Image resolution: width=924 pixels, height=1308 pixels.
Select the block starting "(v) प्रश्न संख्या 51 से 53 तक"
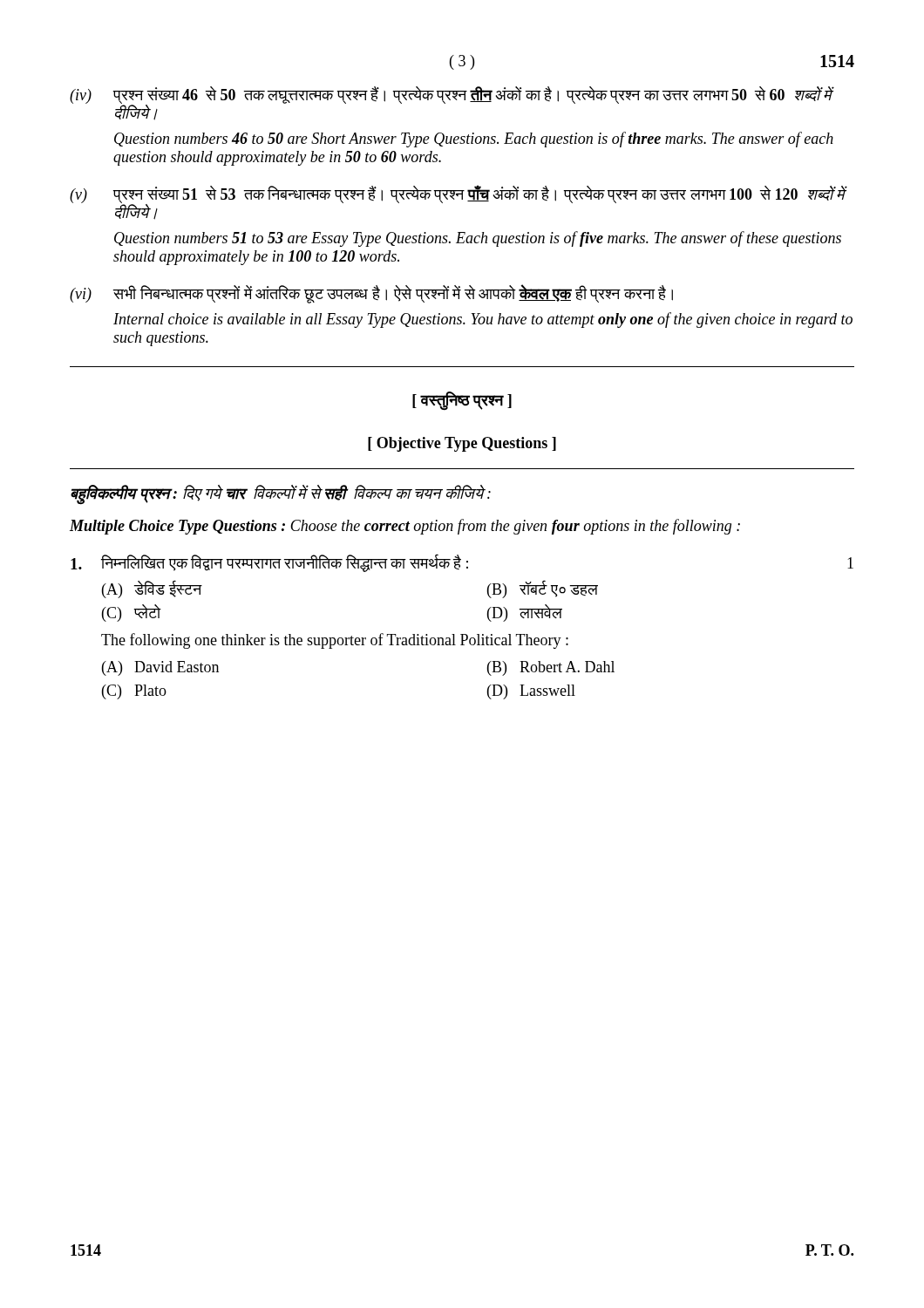[462, 226]
